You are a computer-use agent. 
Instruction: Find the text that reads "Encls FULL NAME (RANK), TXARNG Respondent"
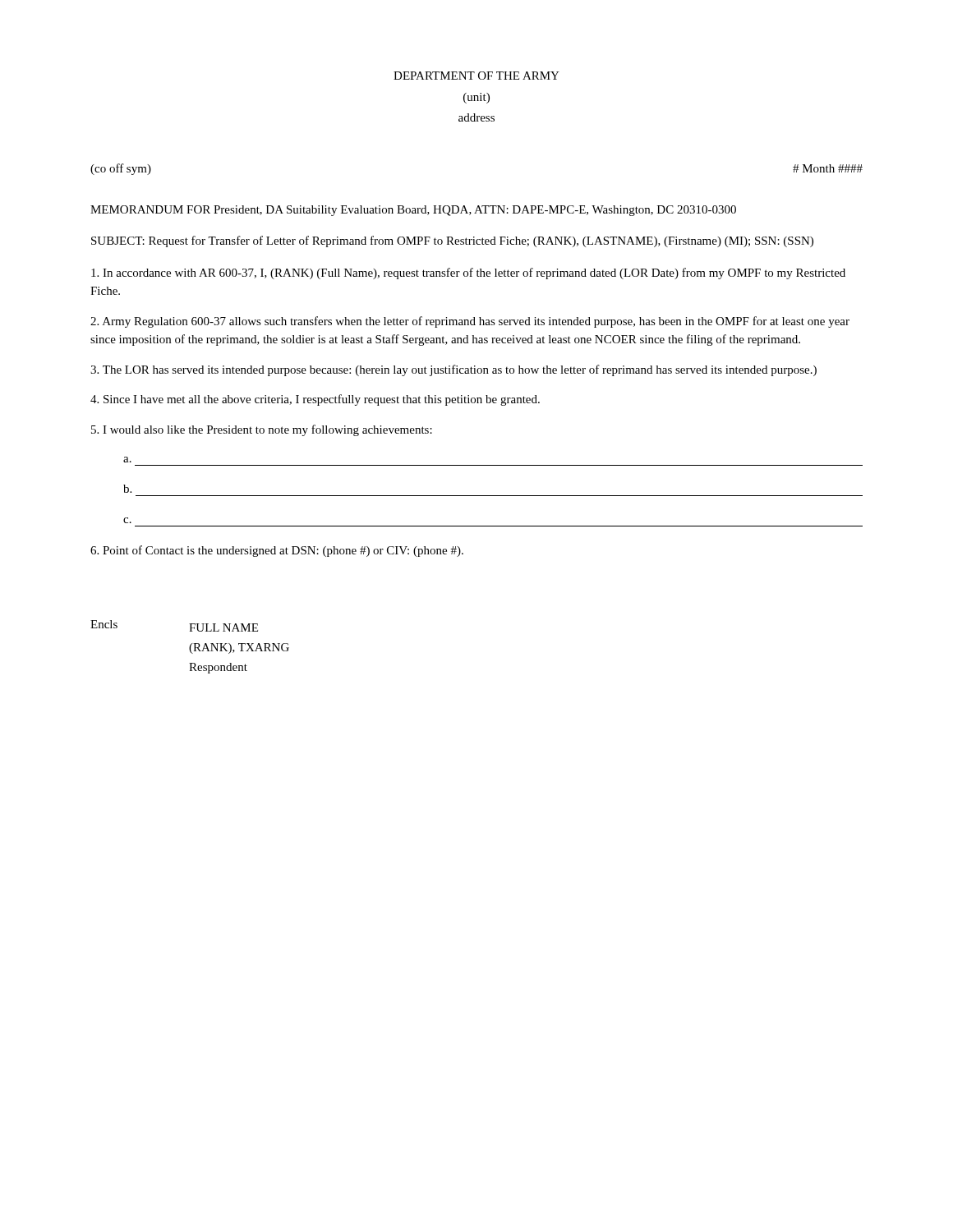tap(190, 647)
